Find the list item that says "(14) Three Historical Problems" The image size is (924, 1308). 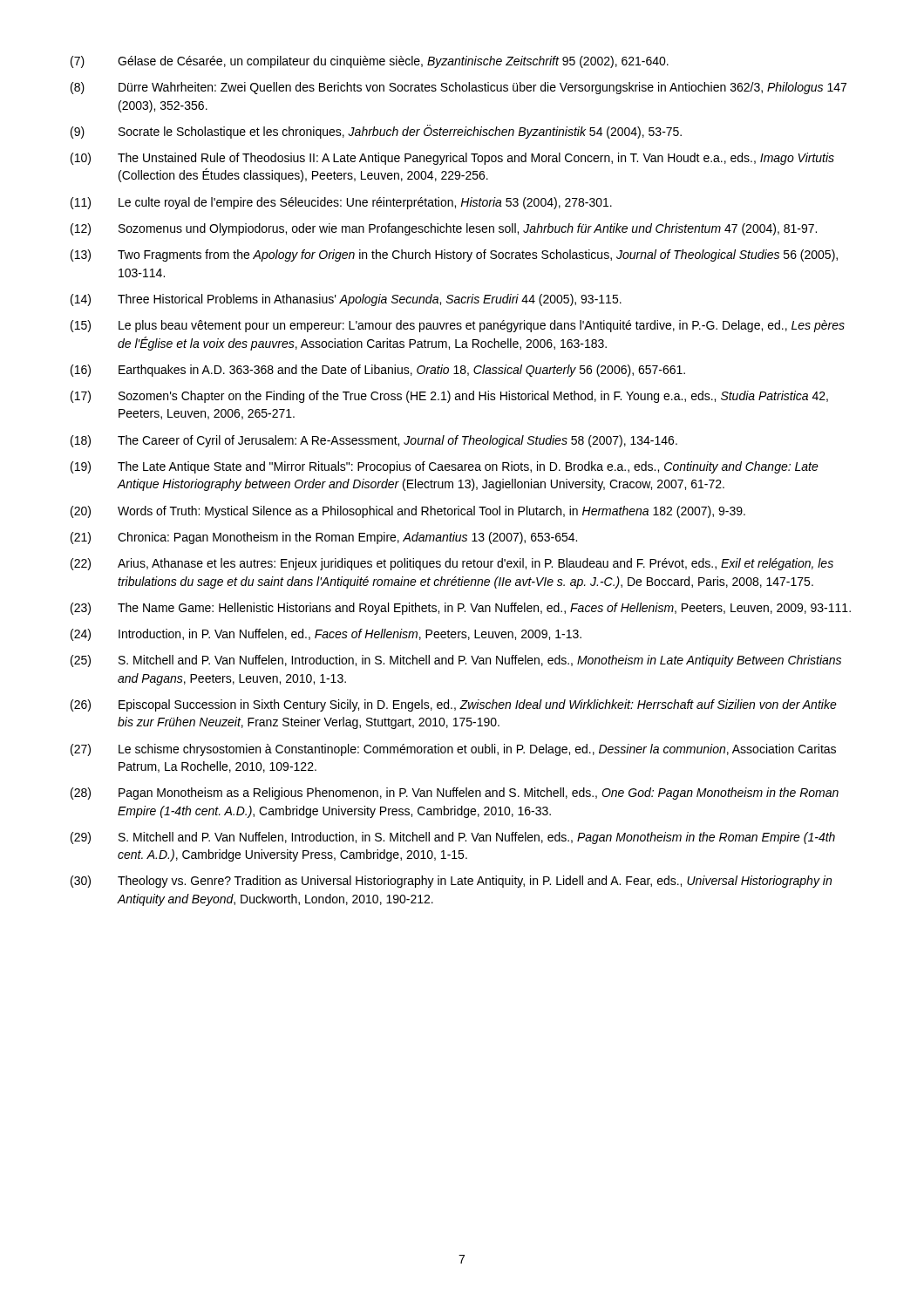[x=462, y=299]
